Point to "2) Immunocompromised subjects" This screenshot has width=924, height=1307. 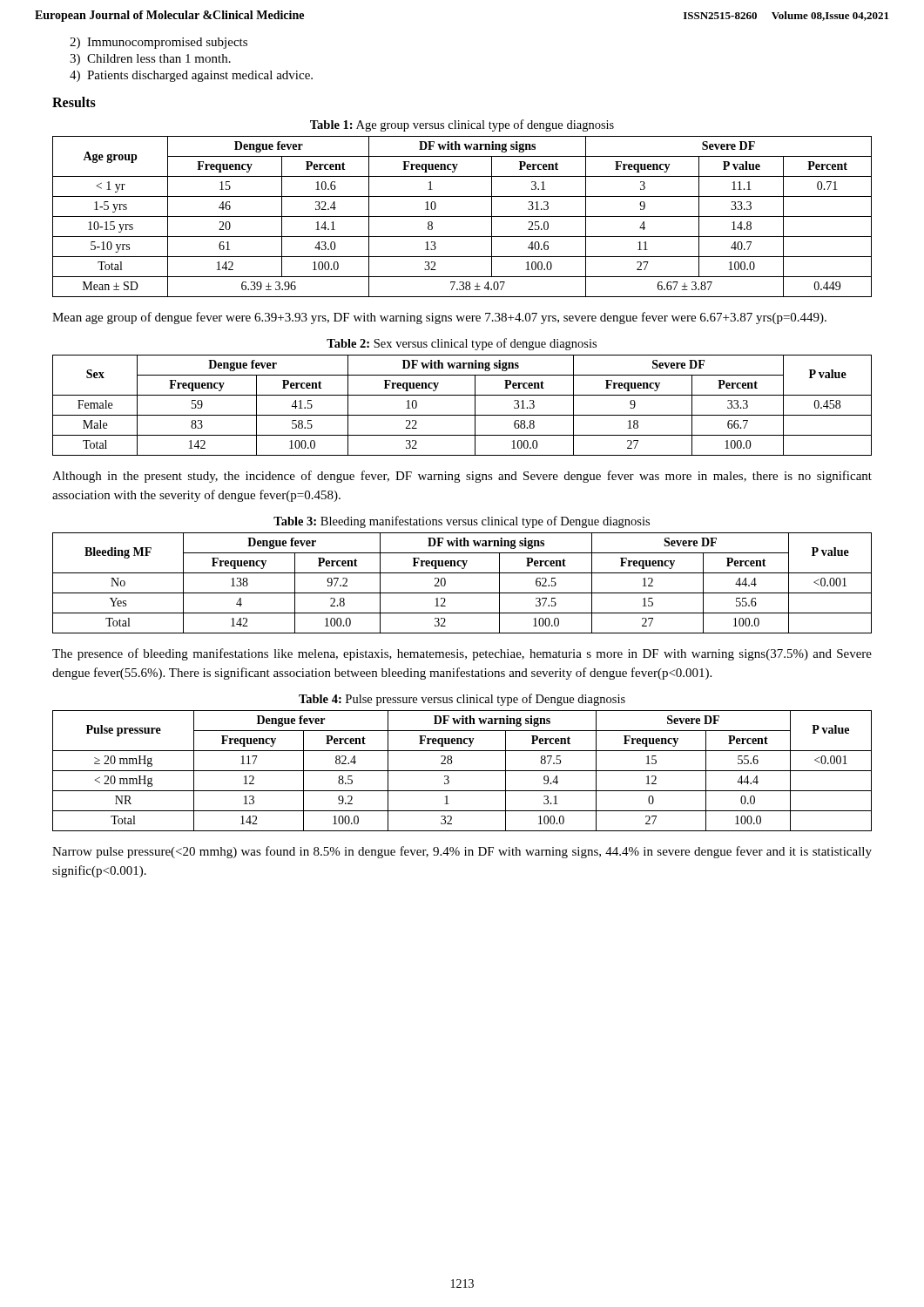coord(159,42)
